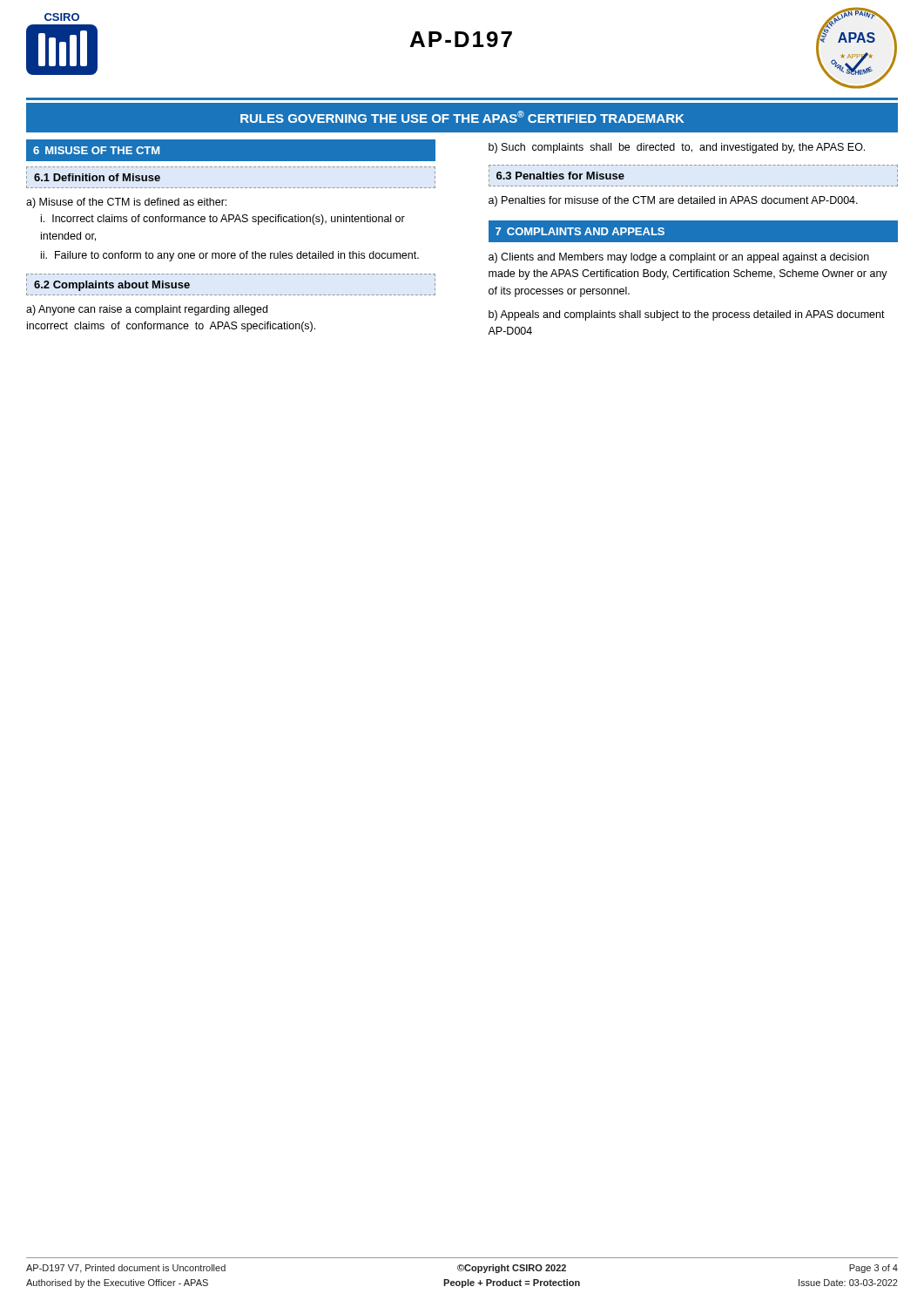Click on the text block starting "6MISUSE OF THE CTM"

pyautogui.click(x=97, y=150)
